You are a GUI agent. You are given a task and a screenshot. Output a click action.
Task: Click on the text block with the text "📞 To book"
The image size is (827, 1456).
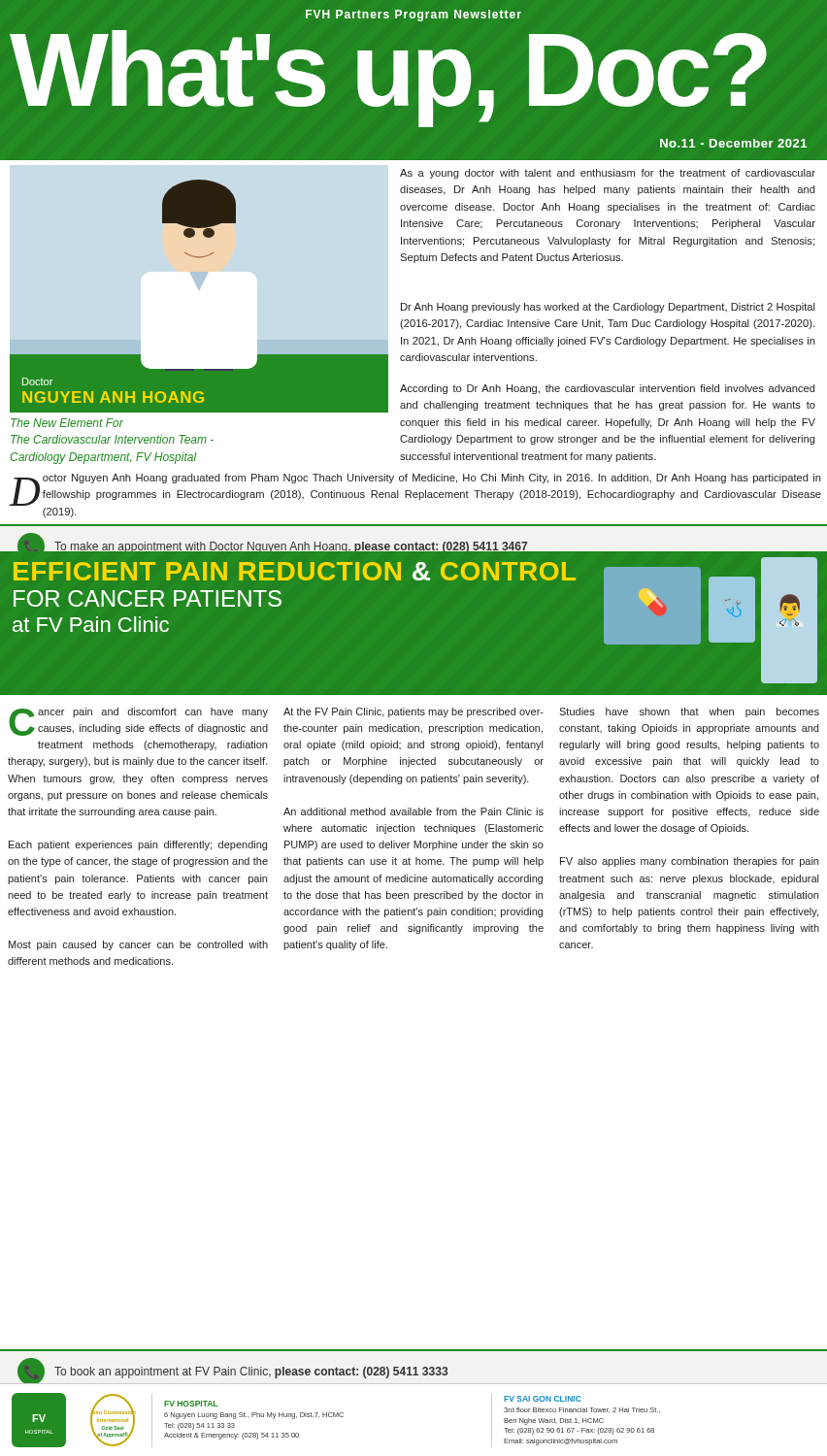pyautogui.click(x=233, y=1372)
